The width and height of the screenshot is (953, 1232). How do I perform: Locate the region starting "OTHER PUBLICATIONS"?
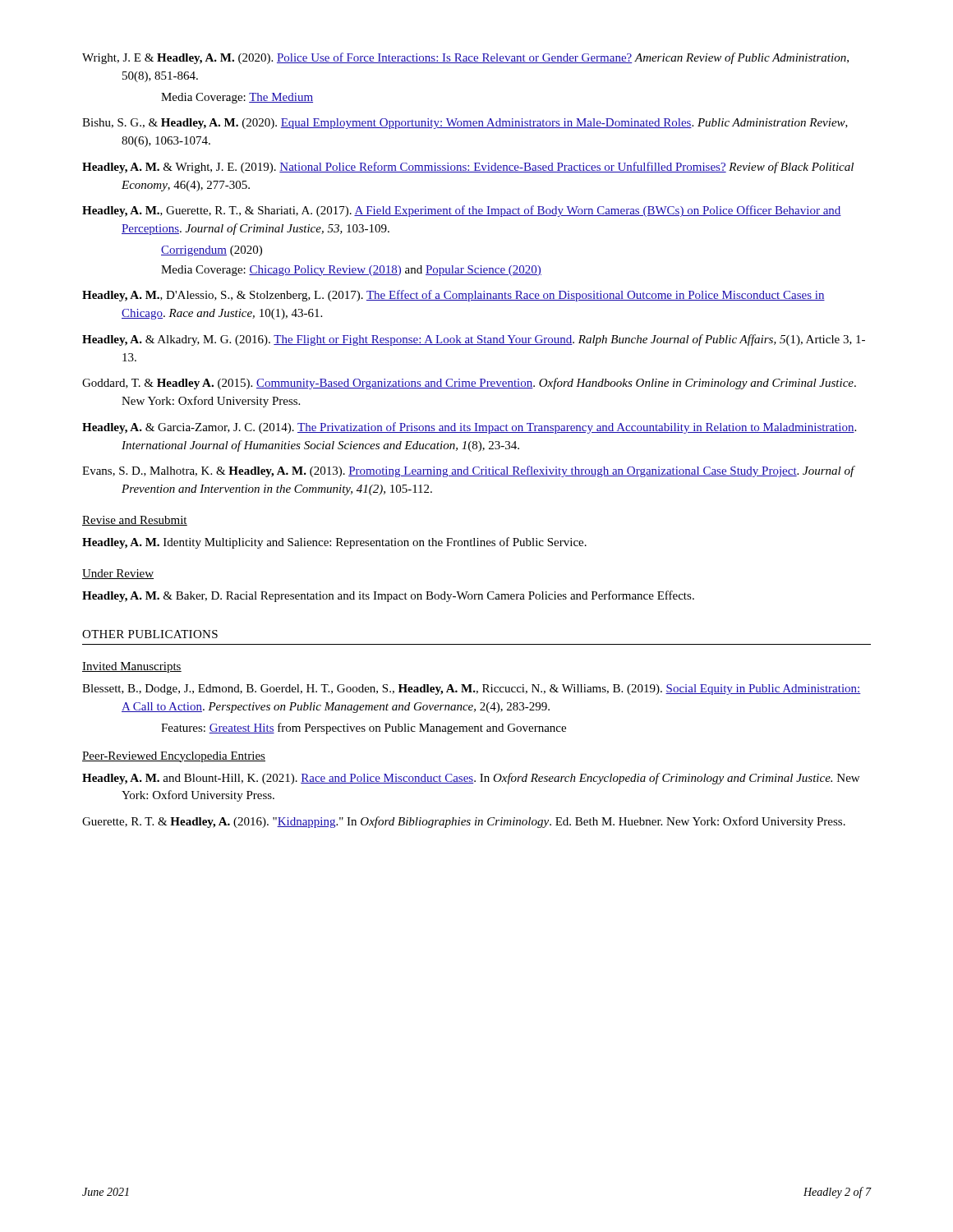tap(150, 634)
